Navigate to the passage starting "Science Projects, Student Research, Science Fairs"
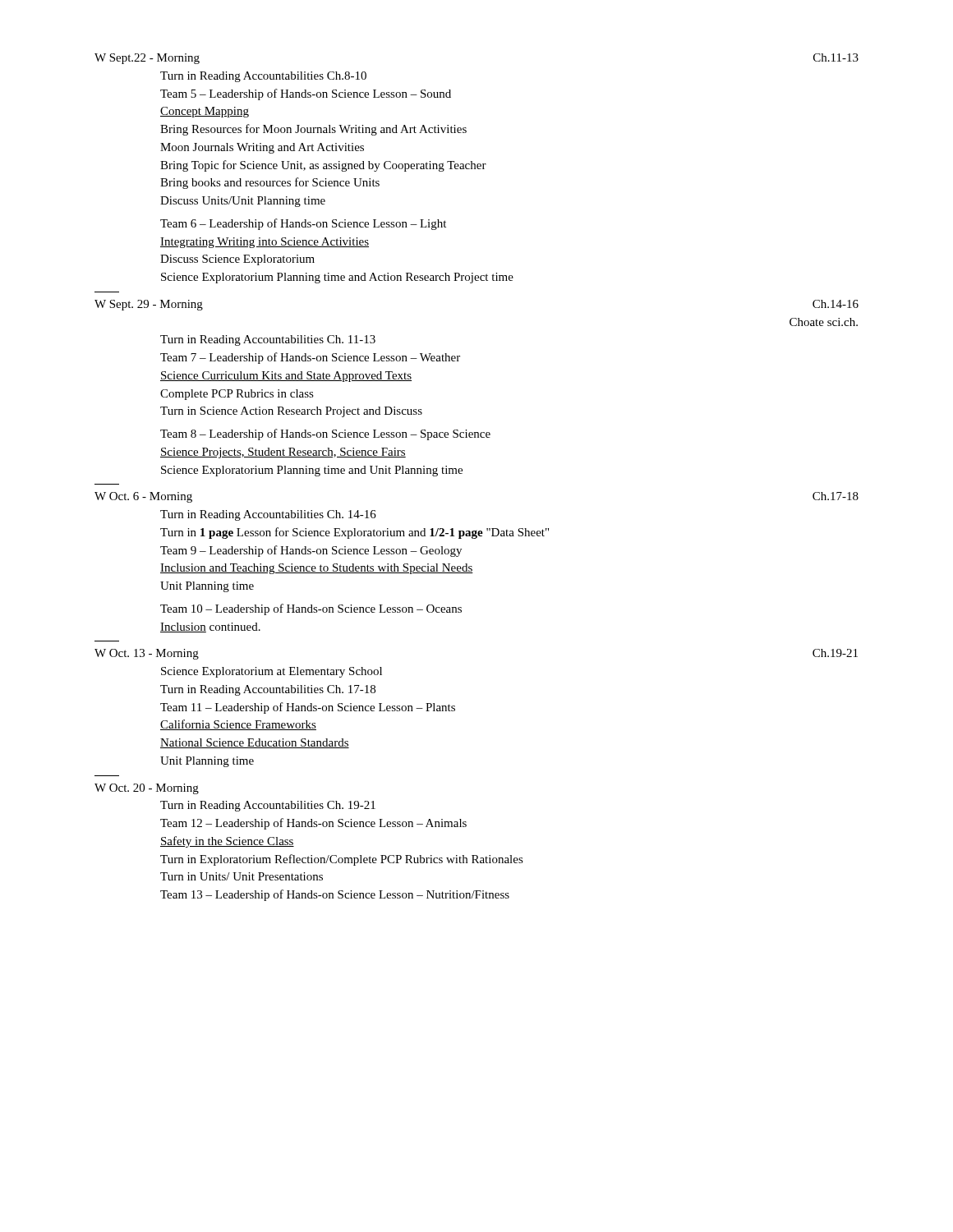 [x=283, y=452]
